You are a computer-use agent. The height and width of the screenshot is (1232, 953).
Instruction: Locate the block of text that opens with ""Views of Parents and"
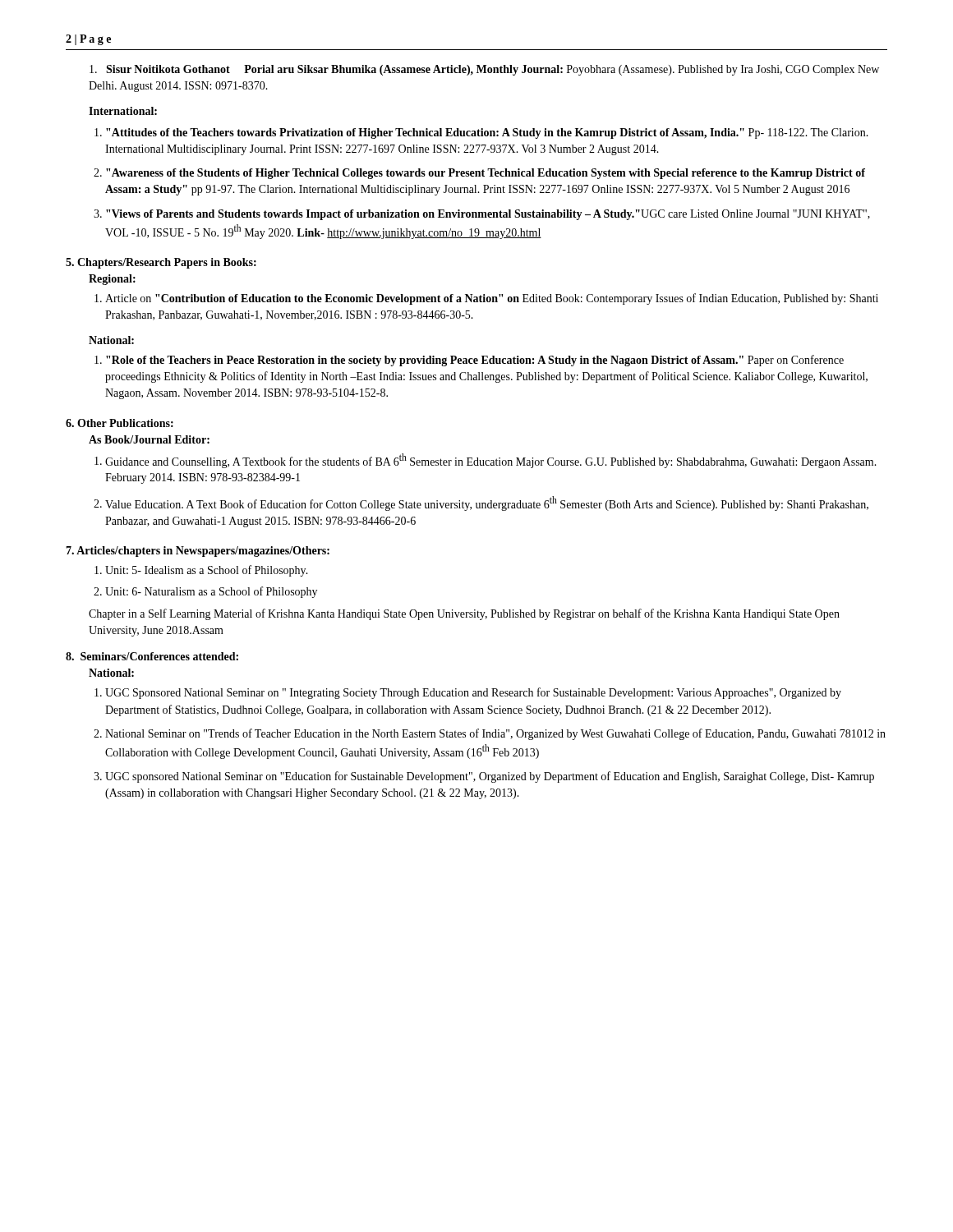tap(488, 223)
